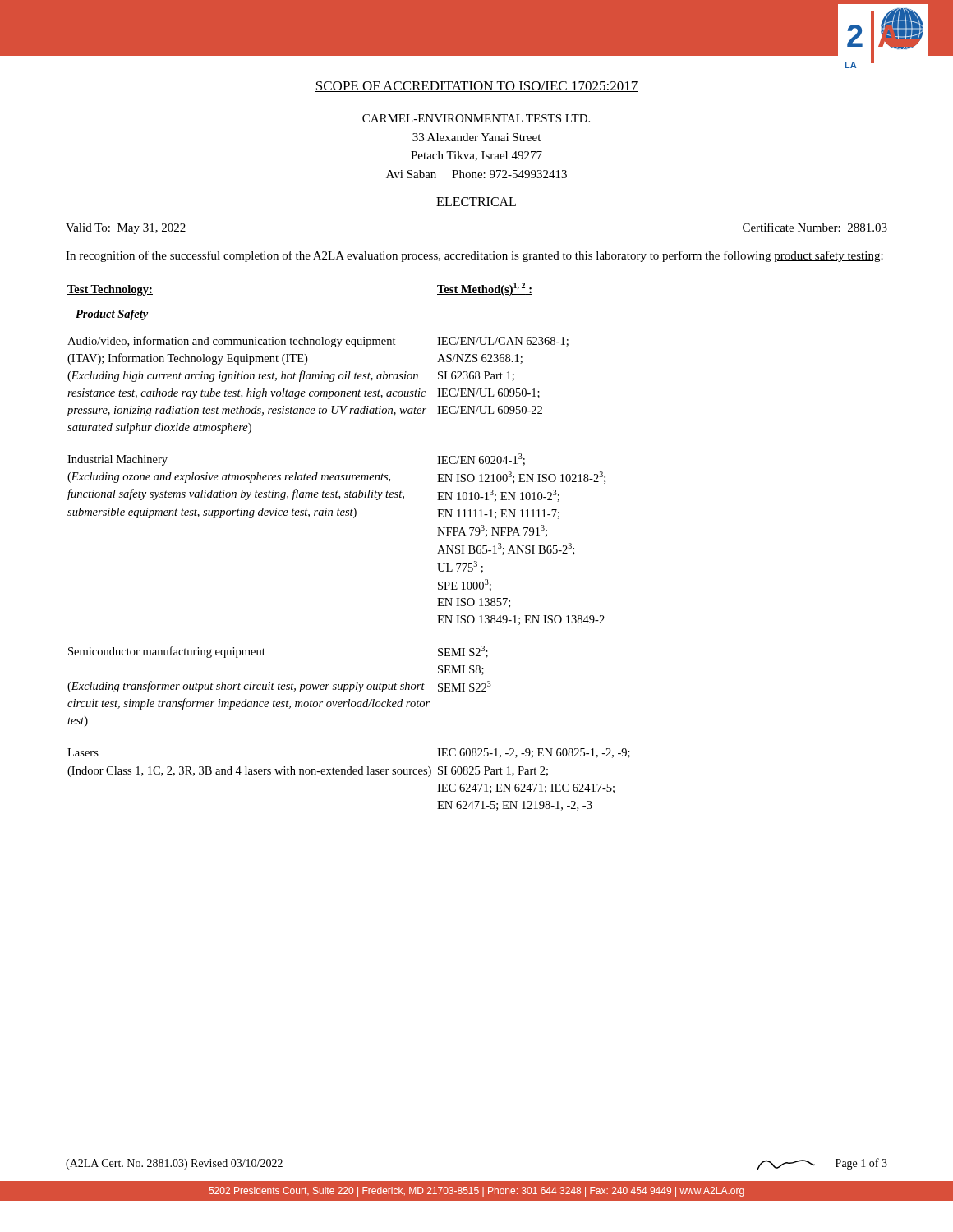This screenshot has width=953, height=1232.
Task: Click on the text block starting "In recognition of the successful completion of"
Action: pyautogui.click(x=475, y=255)
